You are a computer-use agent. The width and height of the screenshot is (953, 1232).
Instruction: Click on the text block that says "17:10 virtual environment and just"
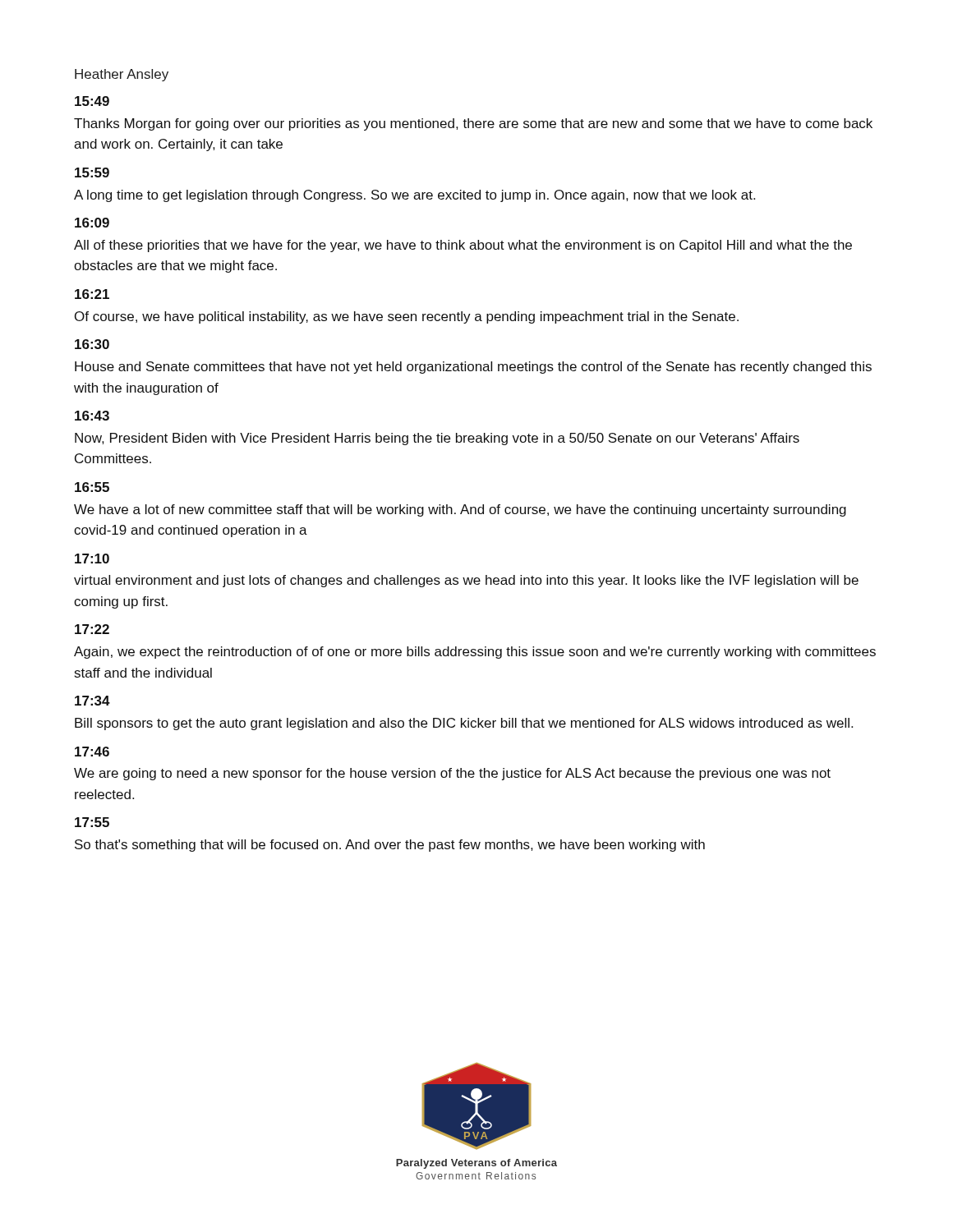pyautogui.click(x=476, y=581)
